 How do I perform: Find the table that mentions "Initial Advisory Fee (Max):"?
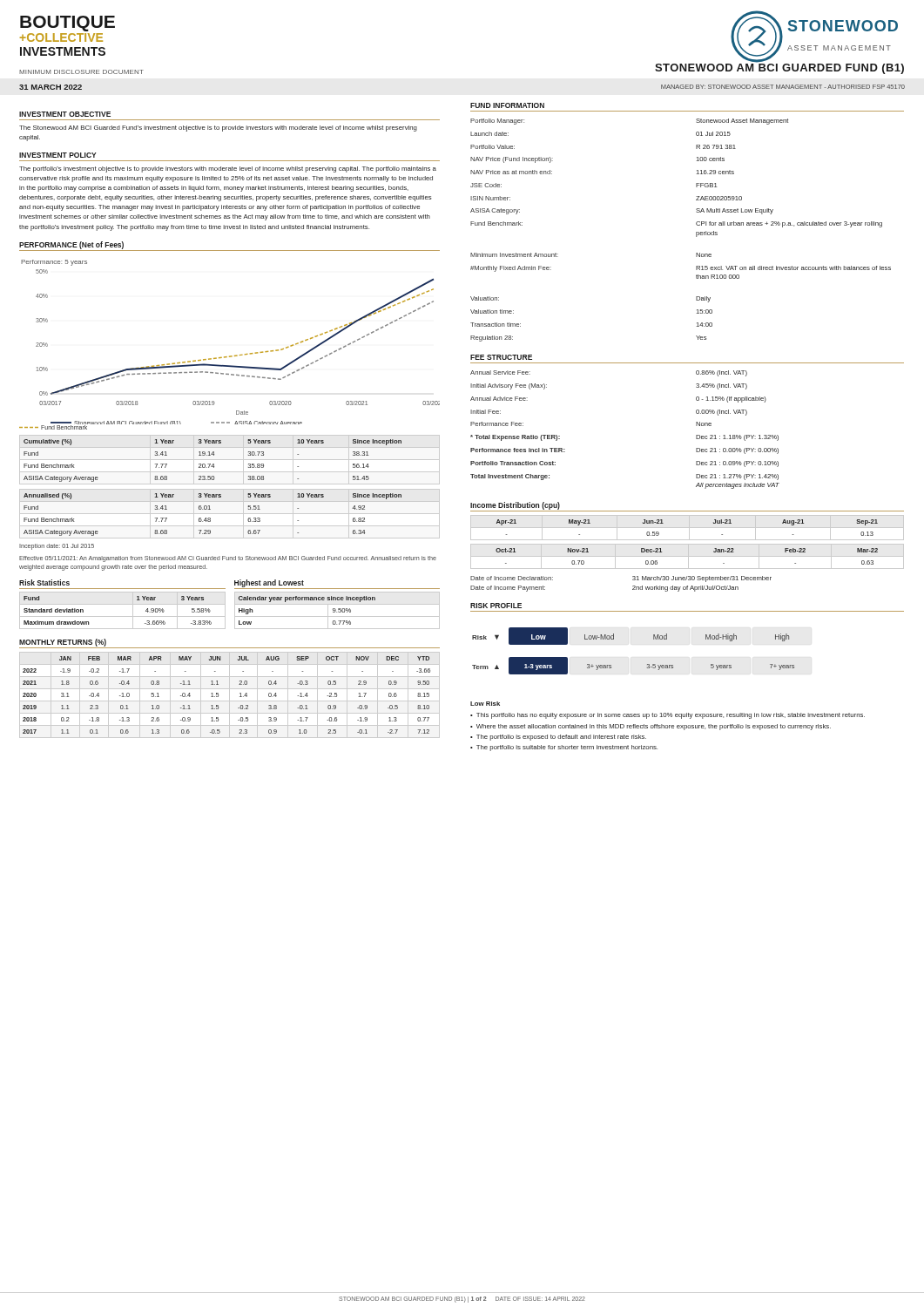[x=687, y=430]
